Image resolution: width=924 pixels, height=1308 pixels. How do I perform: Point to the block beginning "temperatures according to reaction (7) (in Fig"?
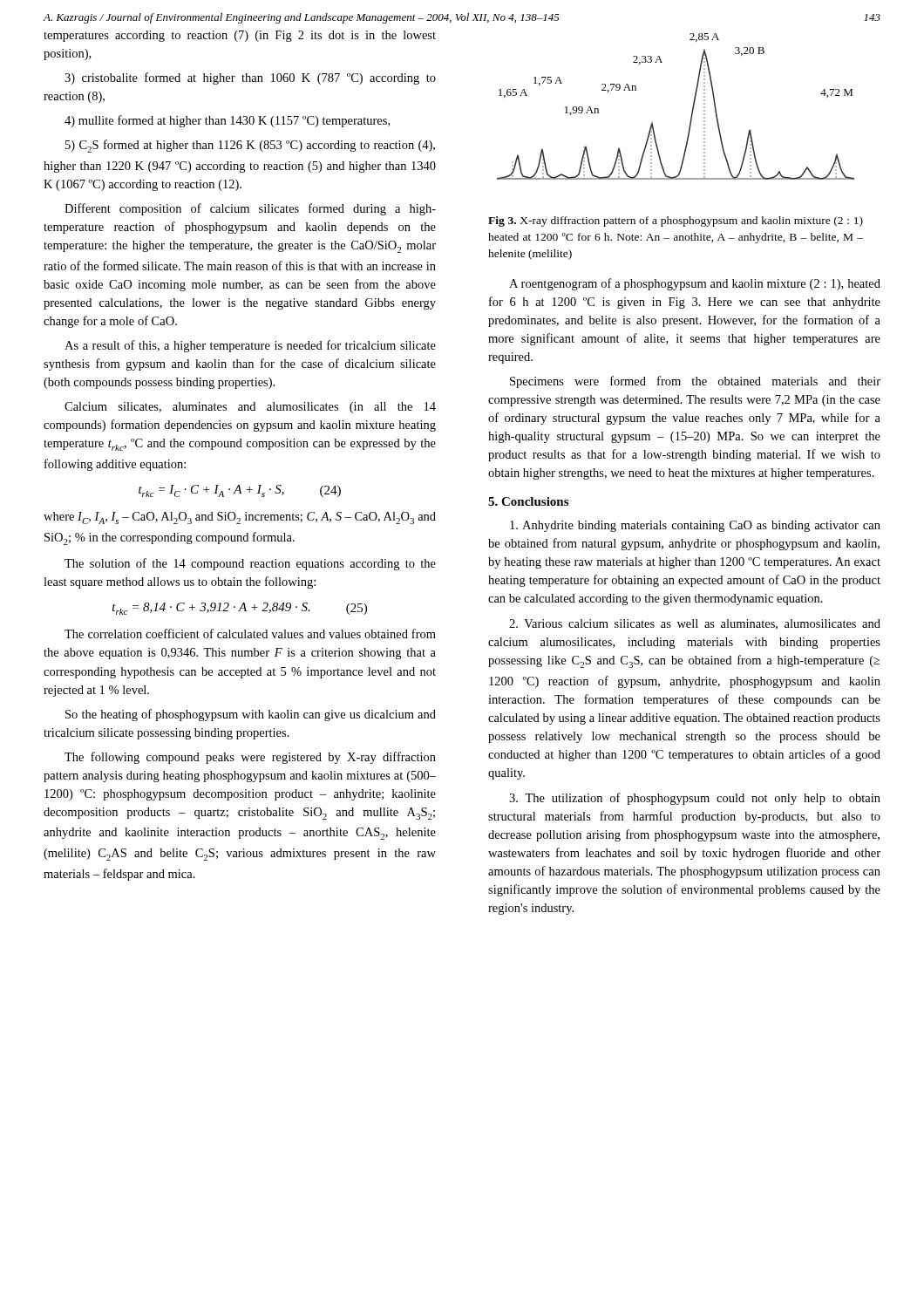click(x=240, y=44)
